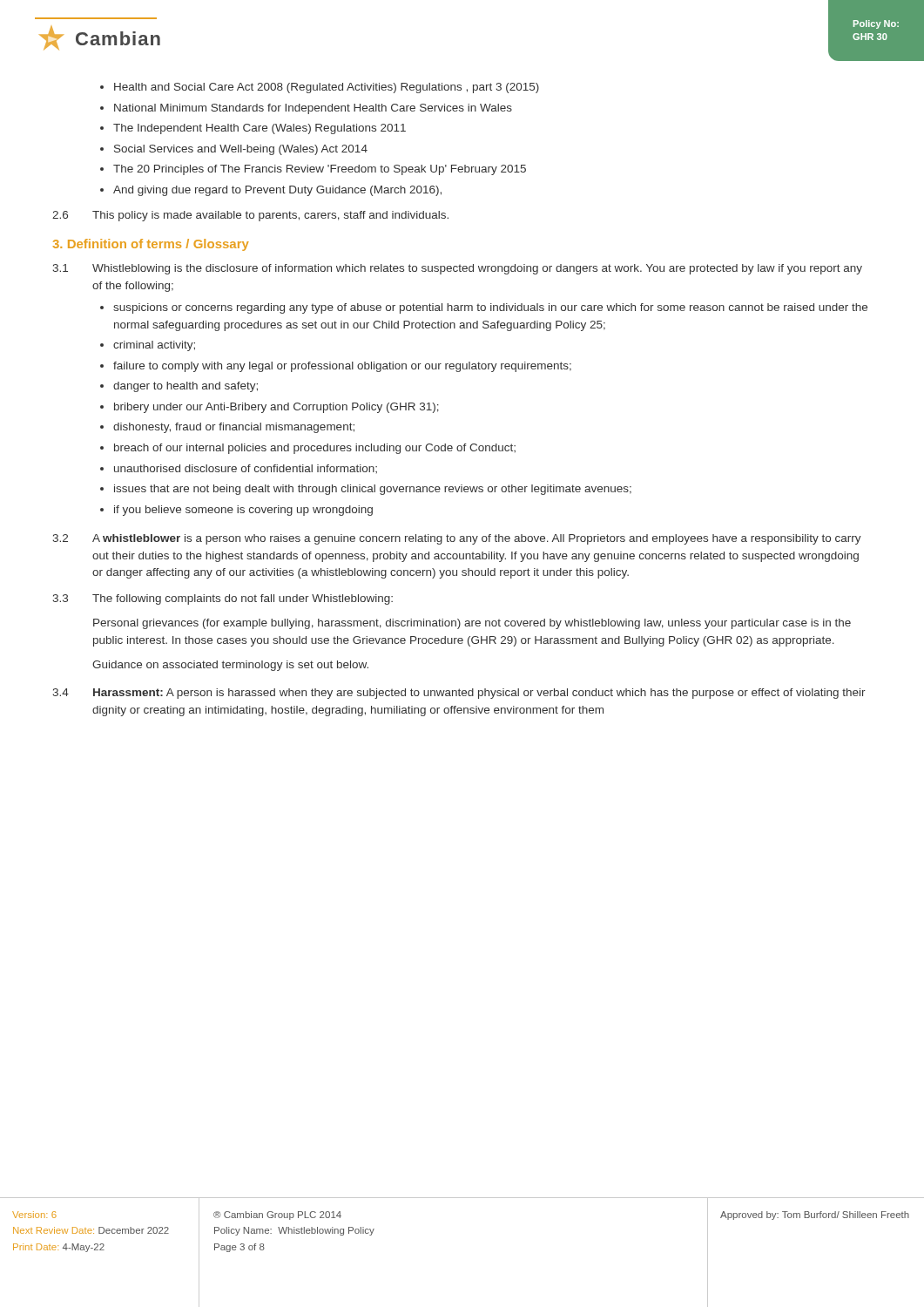The image size is (924, 1307).
Task: Select the list item that says "bribery under our Anti-Bribery and Corruption Policy (GHR"
Action: tap(270, 408)
